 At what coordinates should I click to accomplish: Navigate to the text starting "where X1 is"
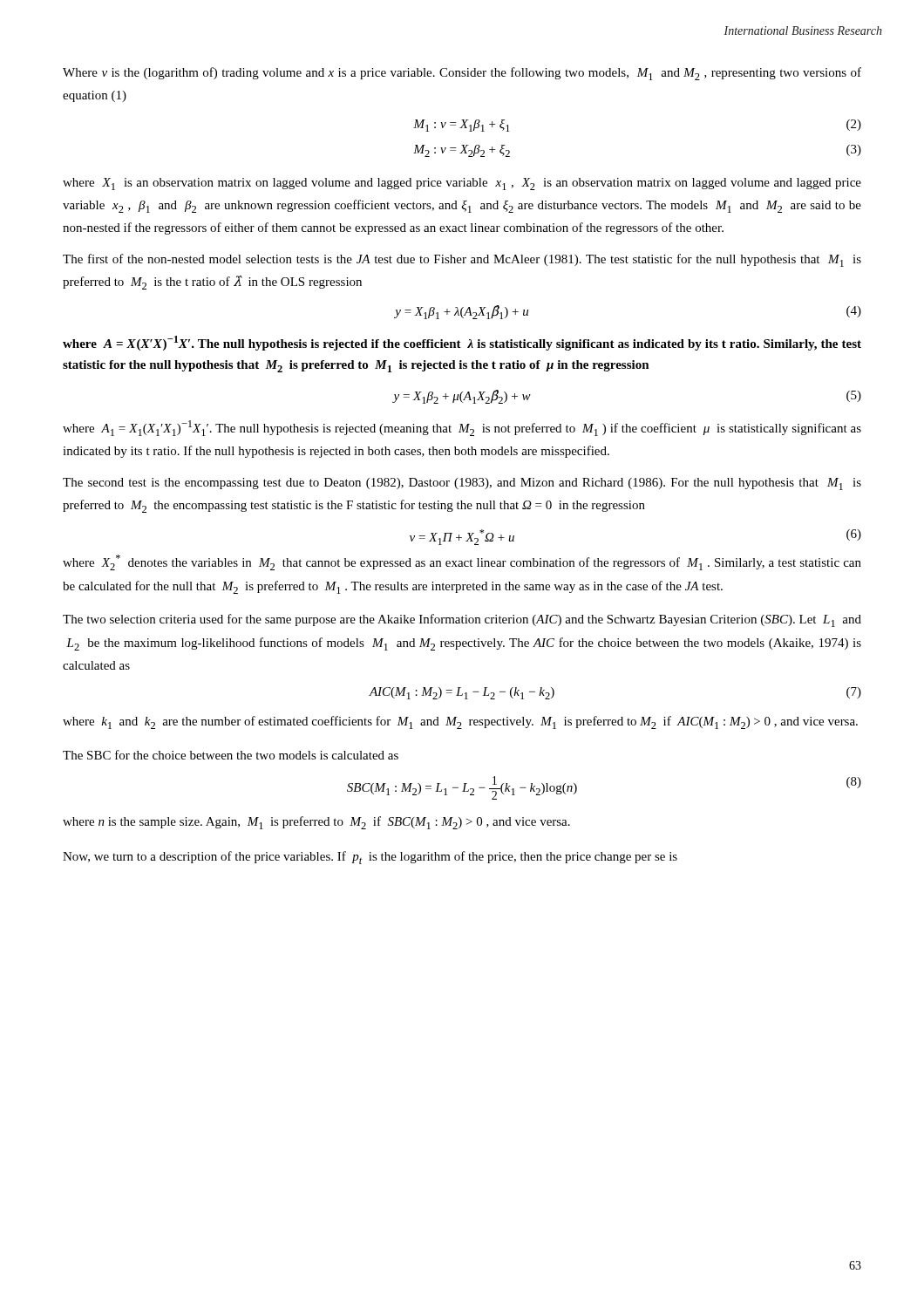(x=462, y=205)
